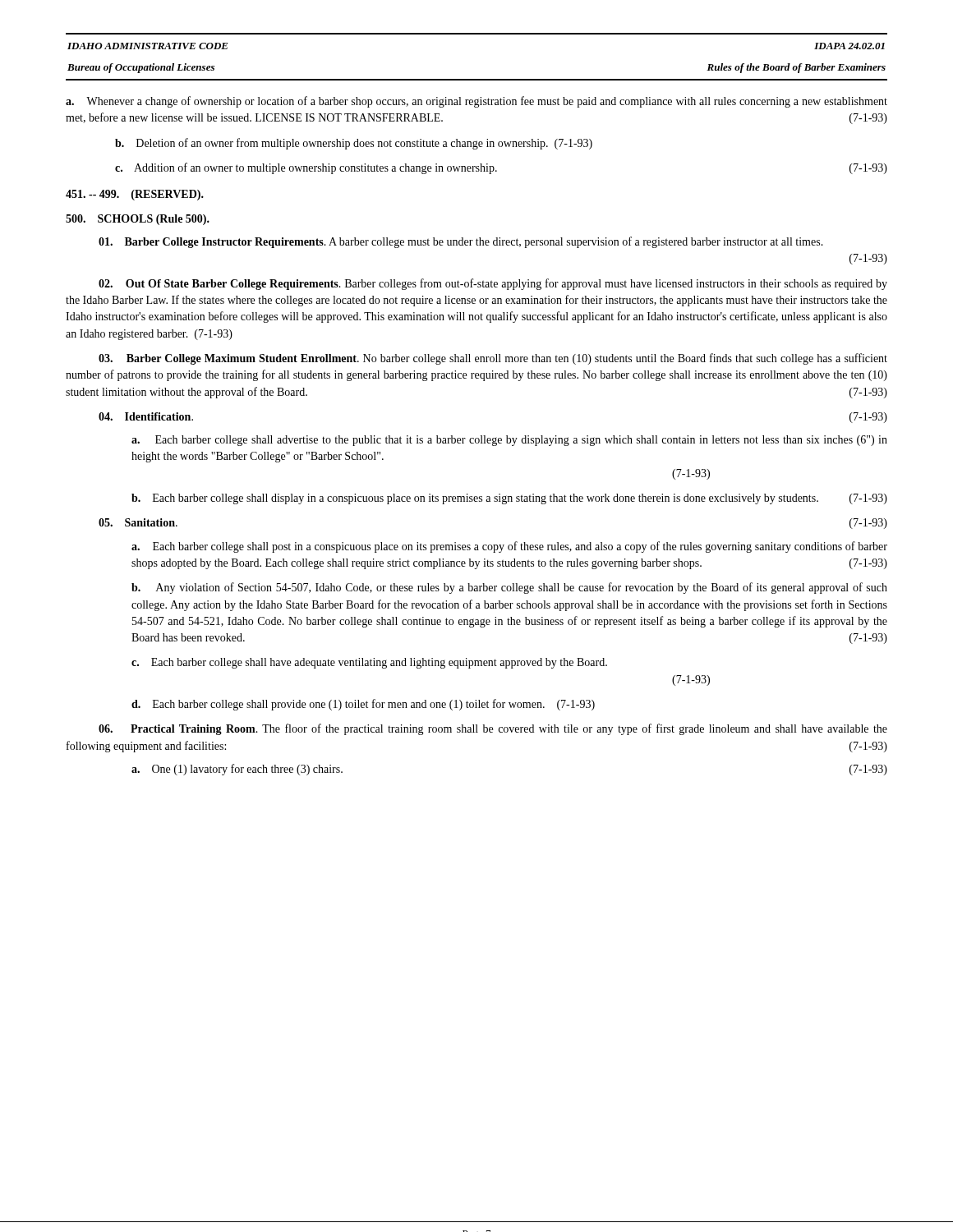953x1232 pixels.
Task: Find "Sanitation. (7-1-93)" on this page
Action: coord(139,524)
